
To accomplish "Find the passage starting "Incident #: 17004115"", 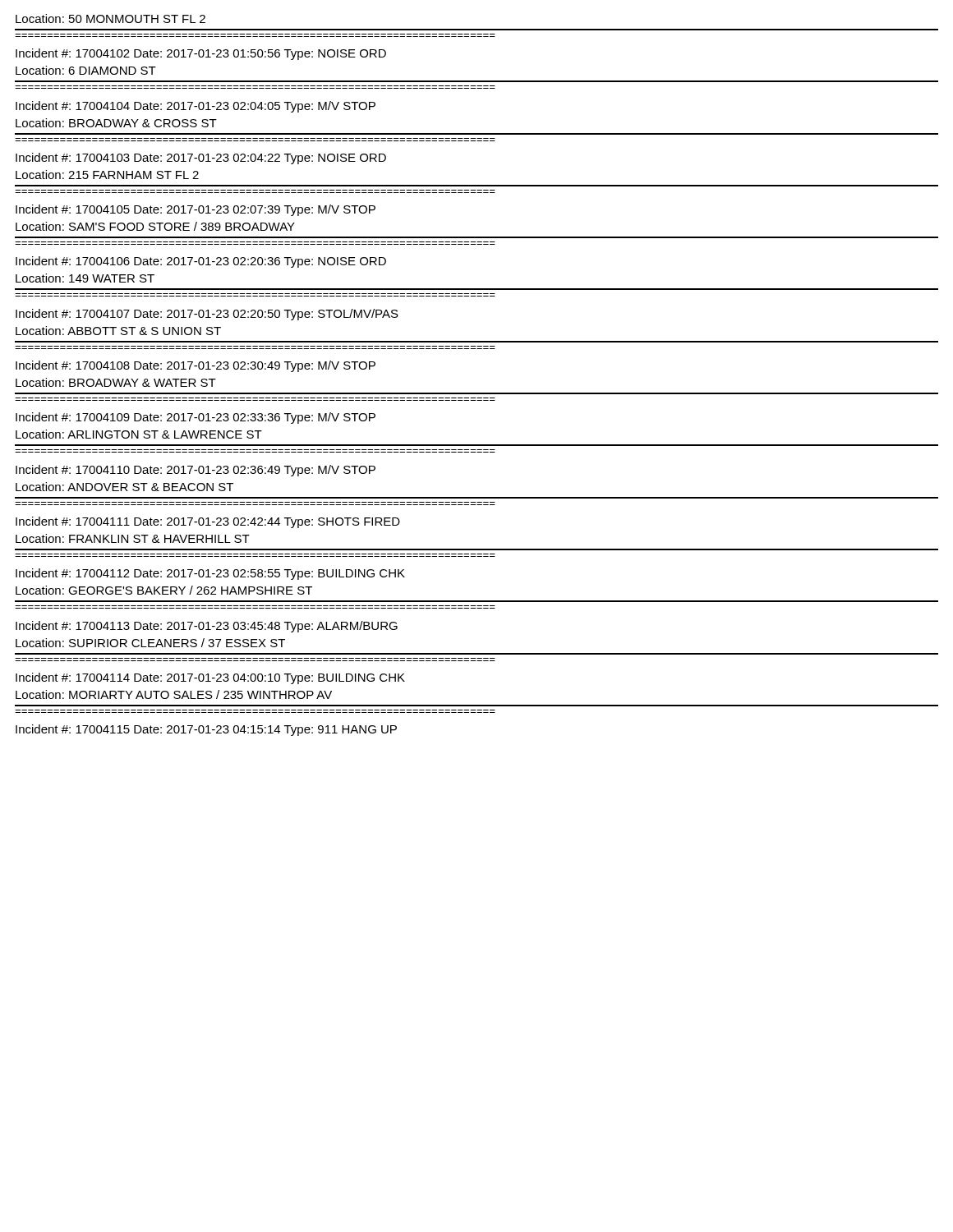I will pos(206,729).
